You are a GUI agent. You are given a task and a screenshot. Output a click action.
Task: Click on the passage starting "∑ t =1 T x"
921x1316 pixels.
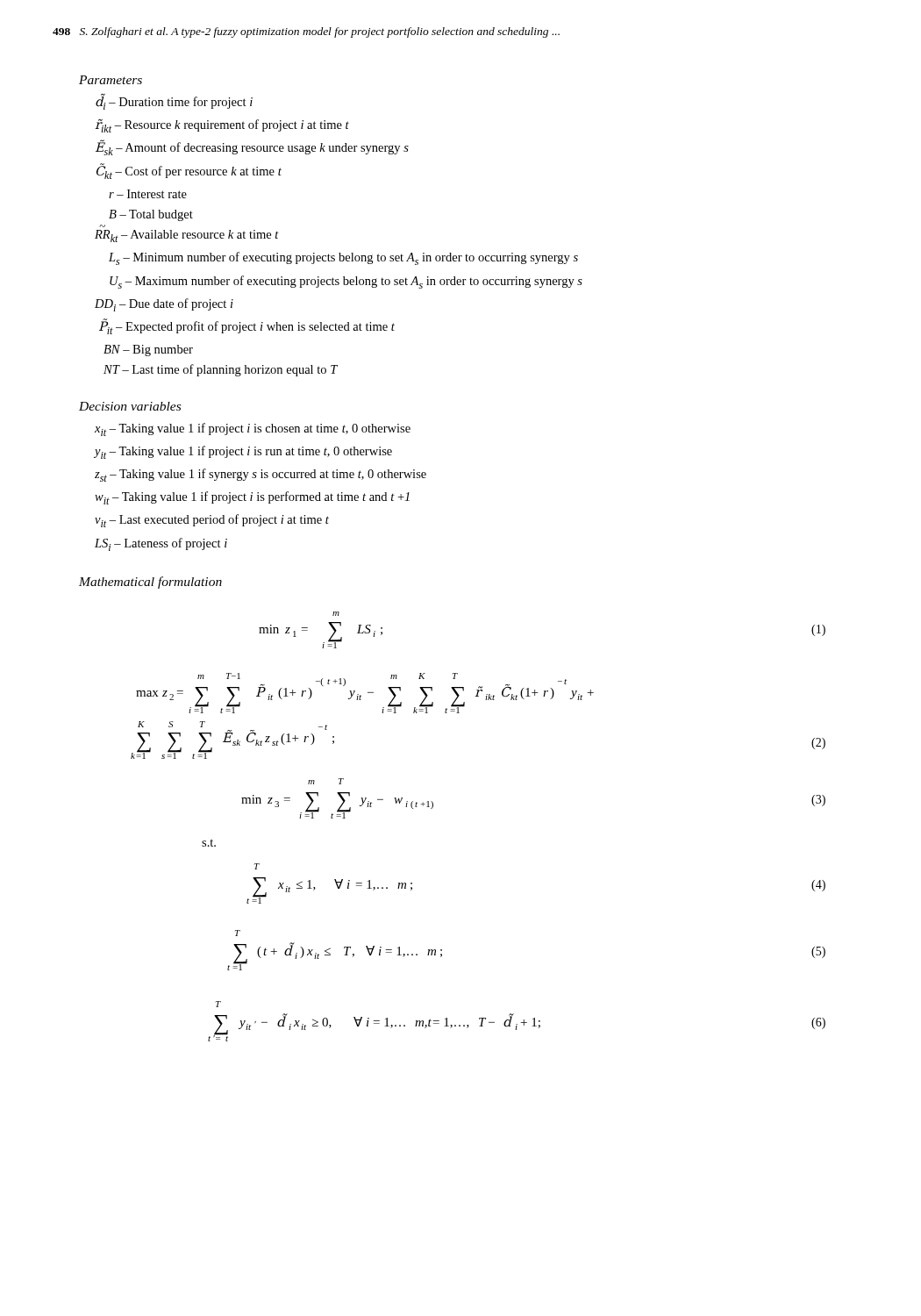click(x=257, y=866)
